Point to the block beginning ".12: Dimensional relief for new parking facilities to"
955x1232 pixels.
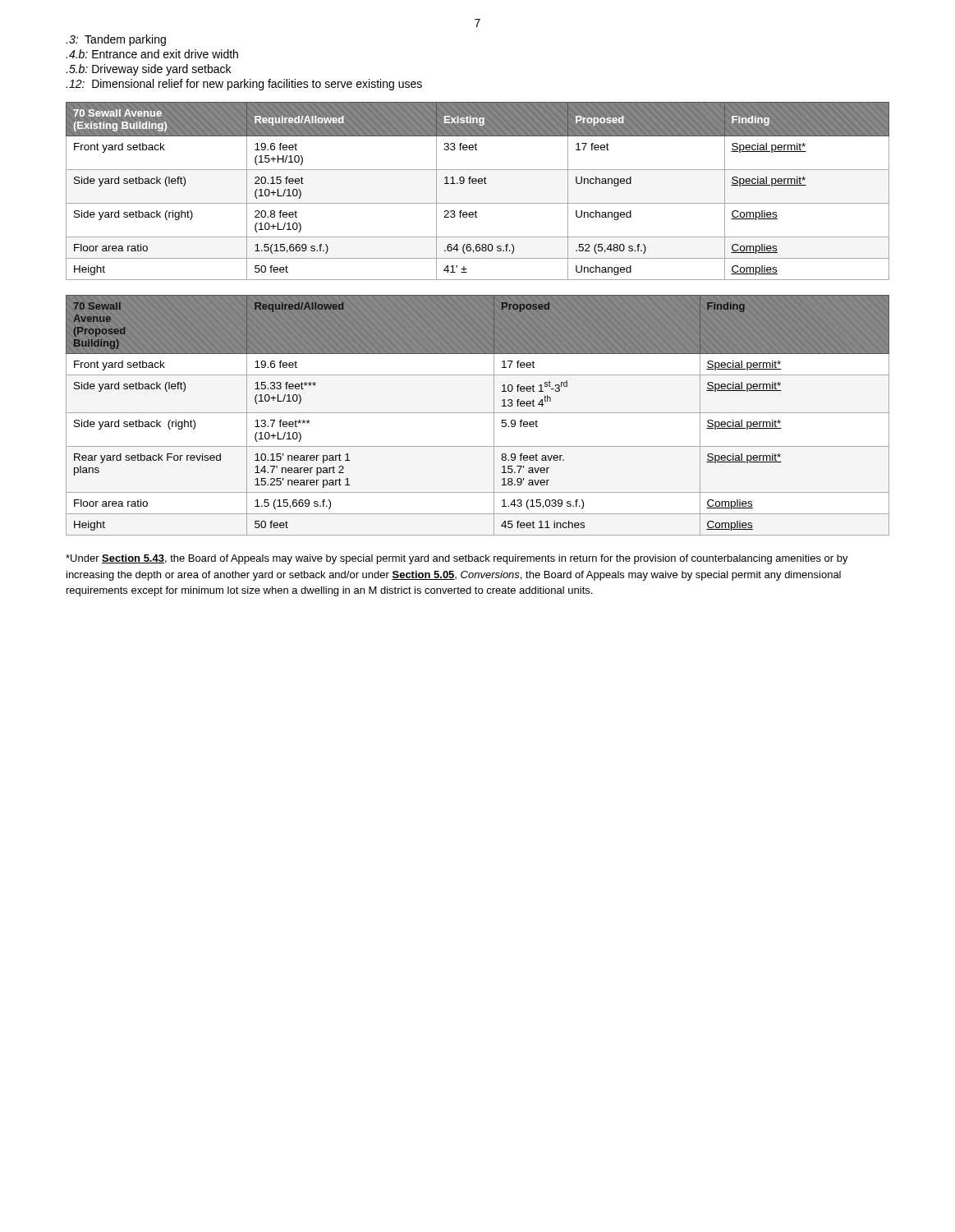244,84
